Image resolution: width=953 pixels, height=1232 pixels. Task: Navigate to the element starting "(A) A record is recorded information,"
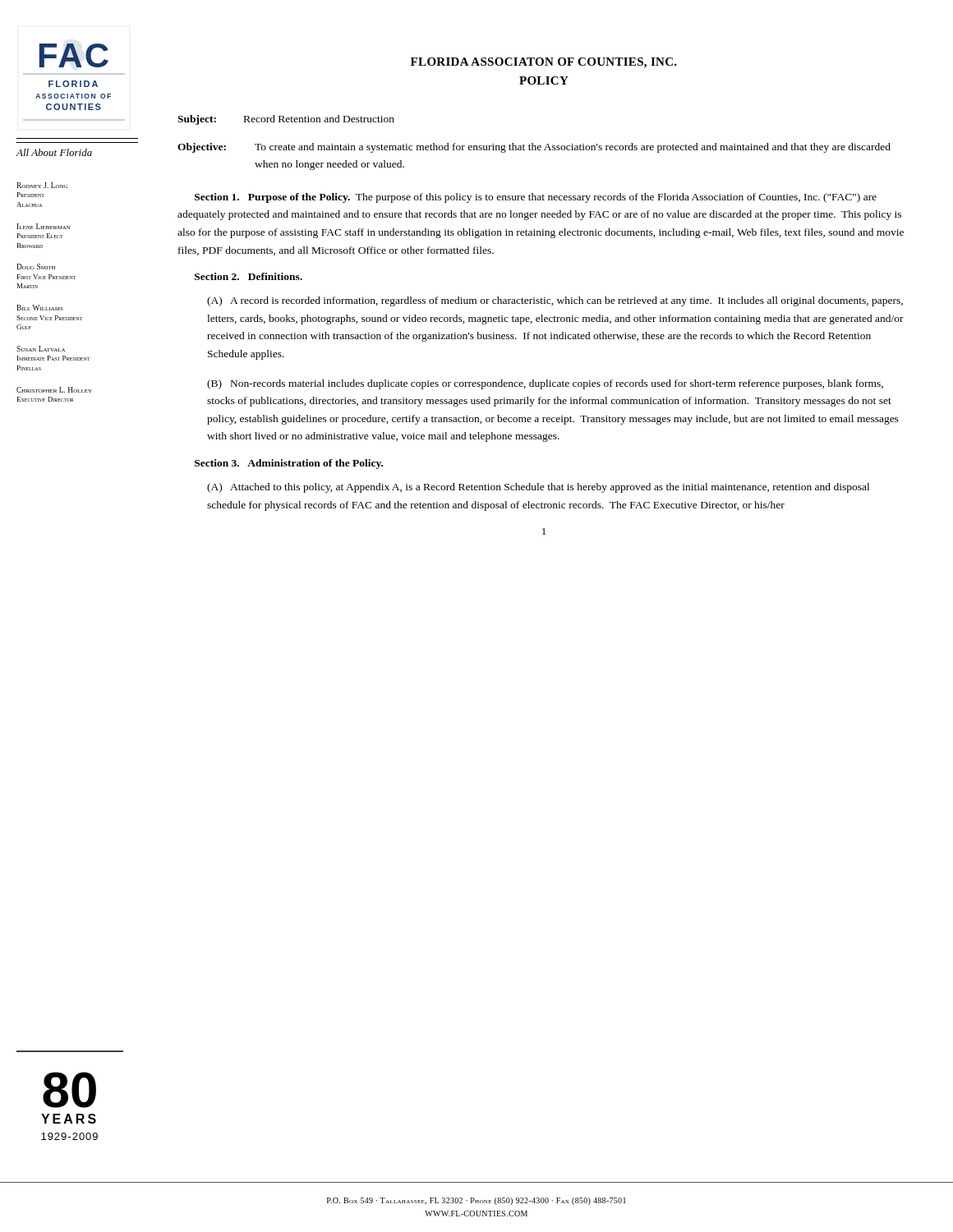(555, 327)
